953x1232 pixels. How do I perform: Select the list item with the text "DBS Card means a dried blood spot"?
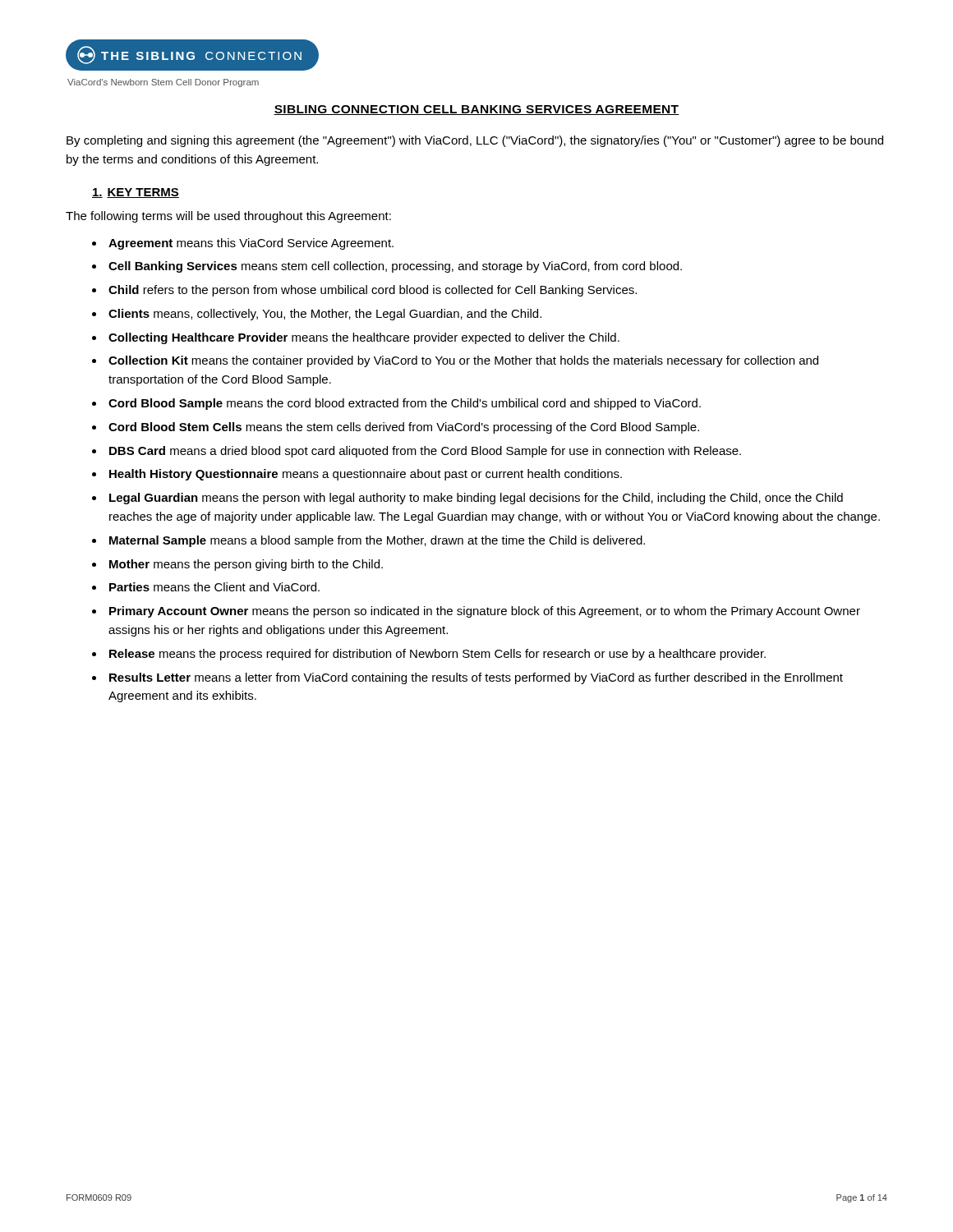pos(425,450)
